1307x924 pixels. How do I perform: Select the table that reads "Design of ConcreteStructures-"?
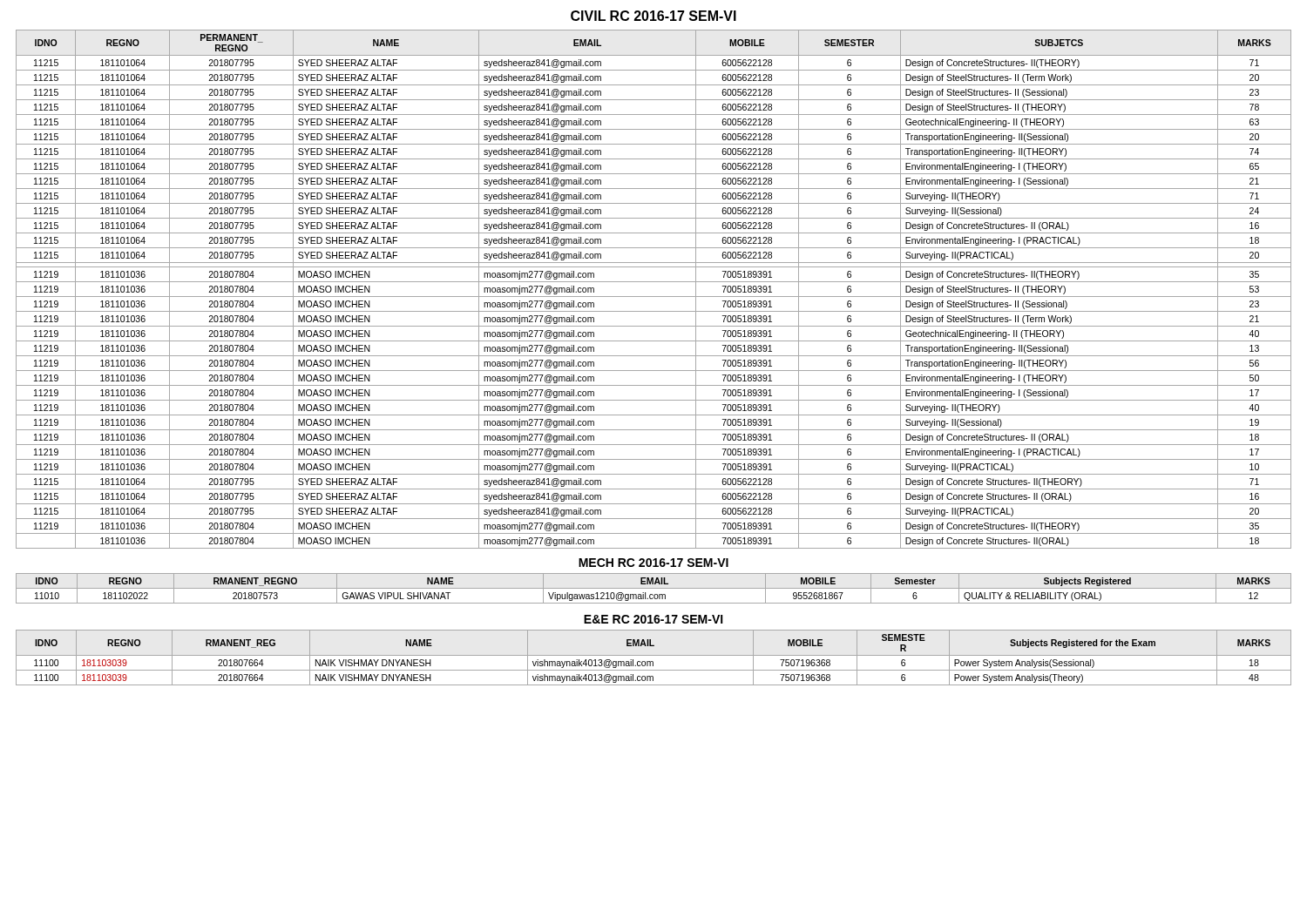click(x=654, y=289)
